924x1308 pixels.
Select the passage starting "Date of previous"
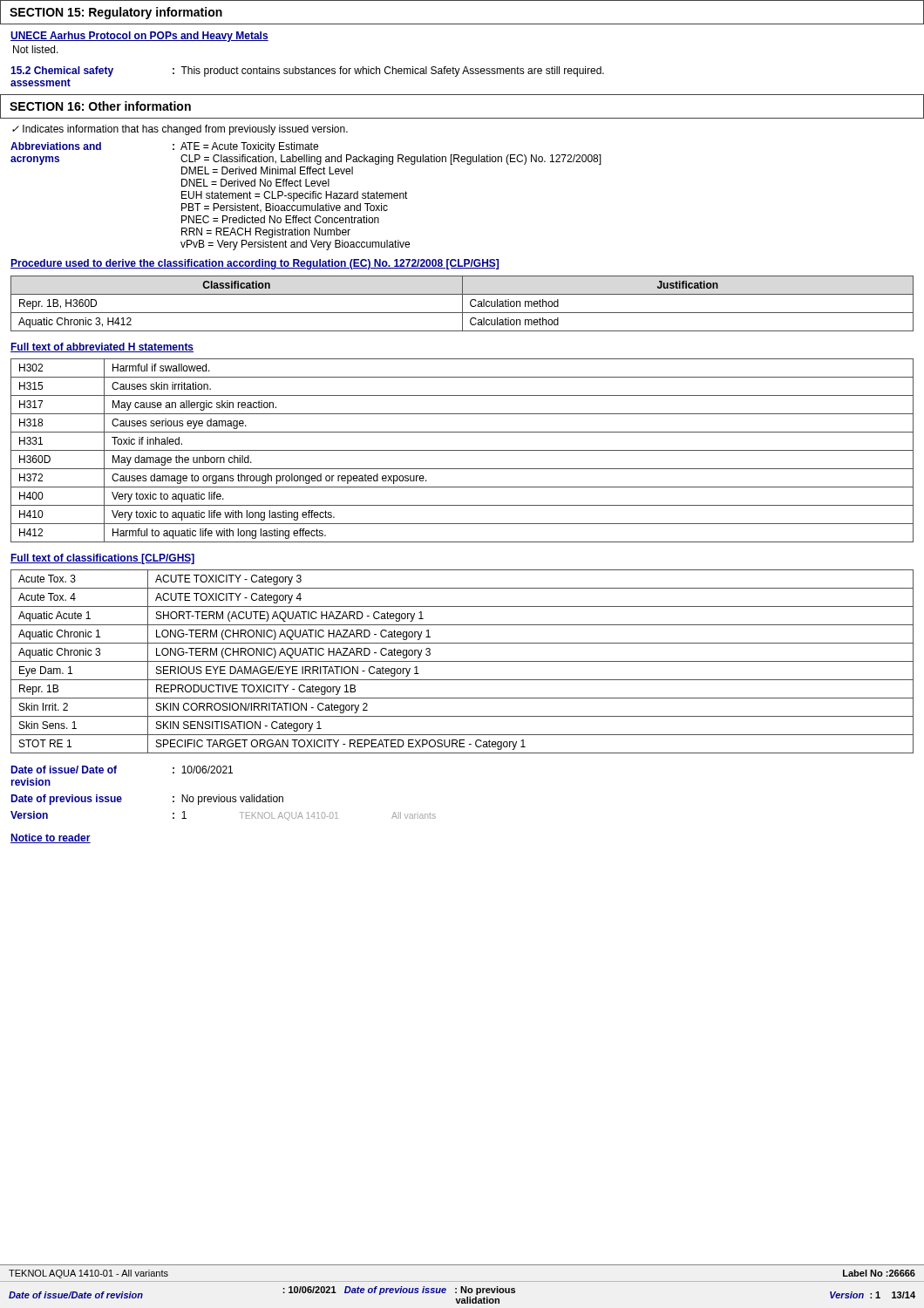pyautogui.click(x=64, y=799)
